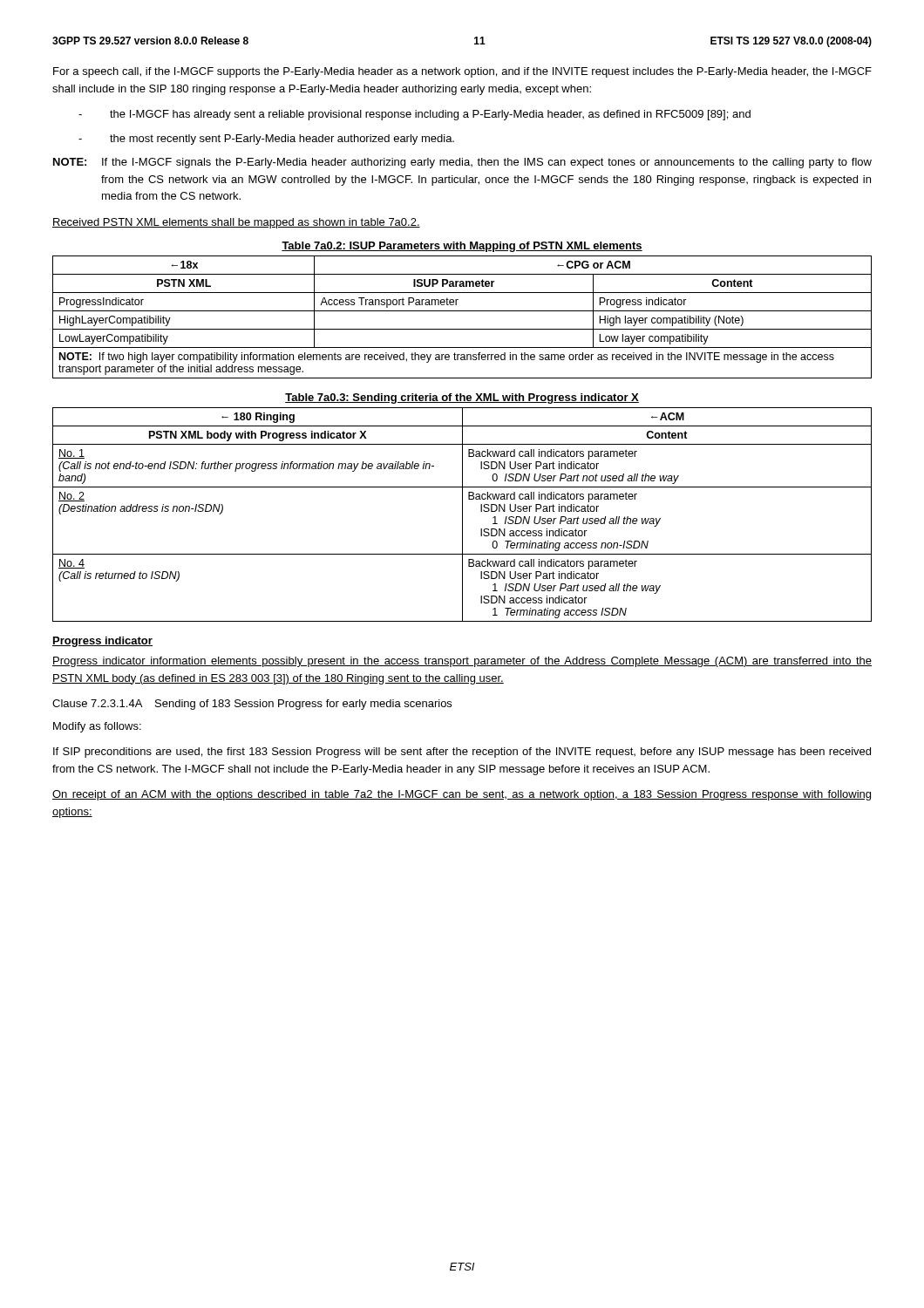Point to the caption beginning "Table 7a0.2: ISUP Parameters with Mapping"
This screenshot has width=924, height=1308.
point(462,246)
